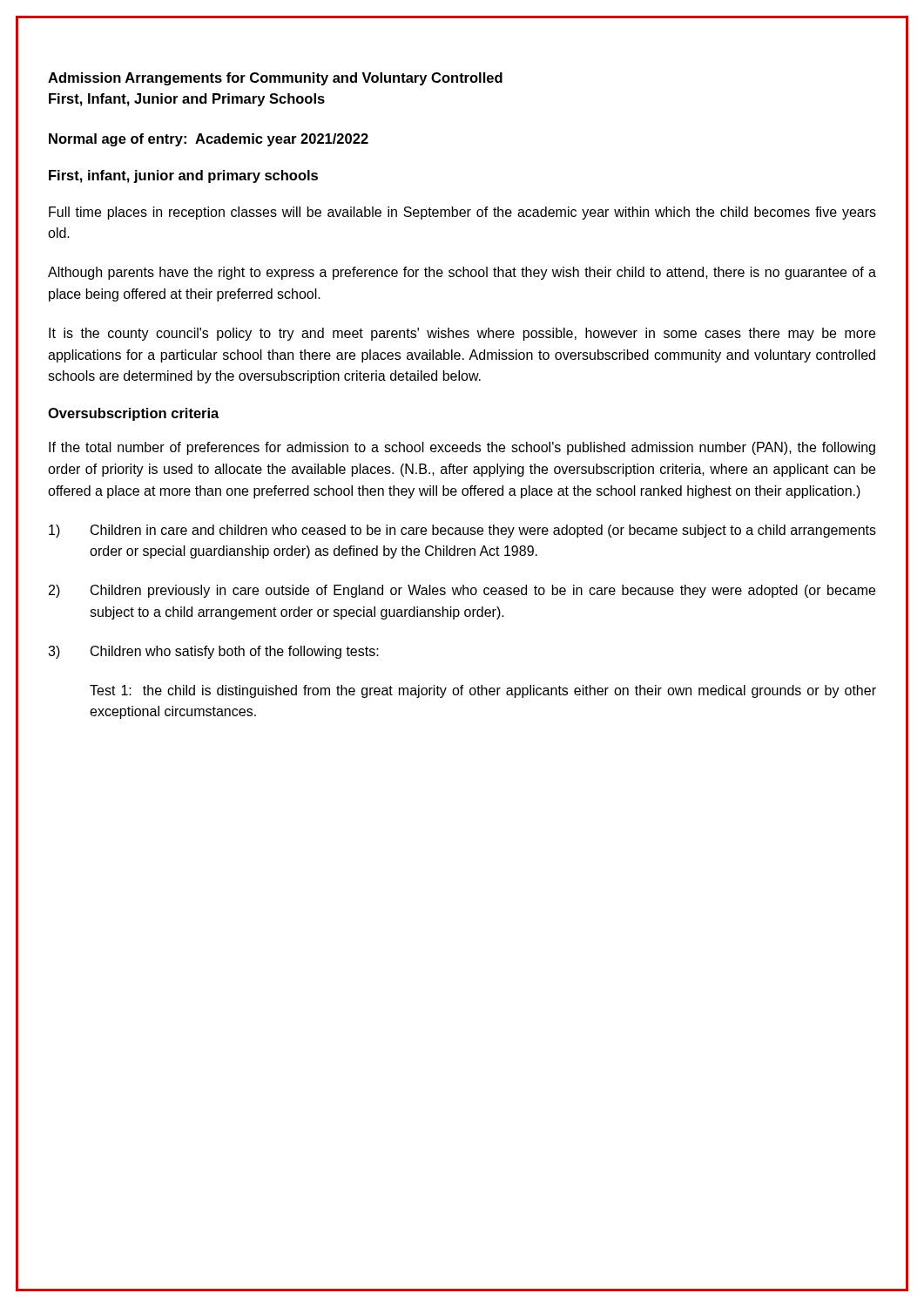This screenshot has width=924, height=1307.
Task: Find the section header containing "First, infant, junior and primary schools"
Action: [183, 175]
